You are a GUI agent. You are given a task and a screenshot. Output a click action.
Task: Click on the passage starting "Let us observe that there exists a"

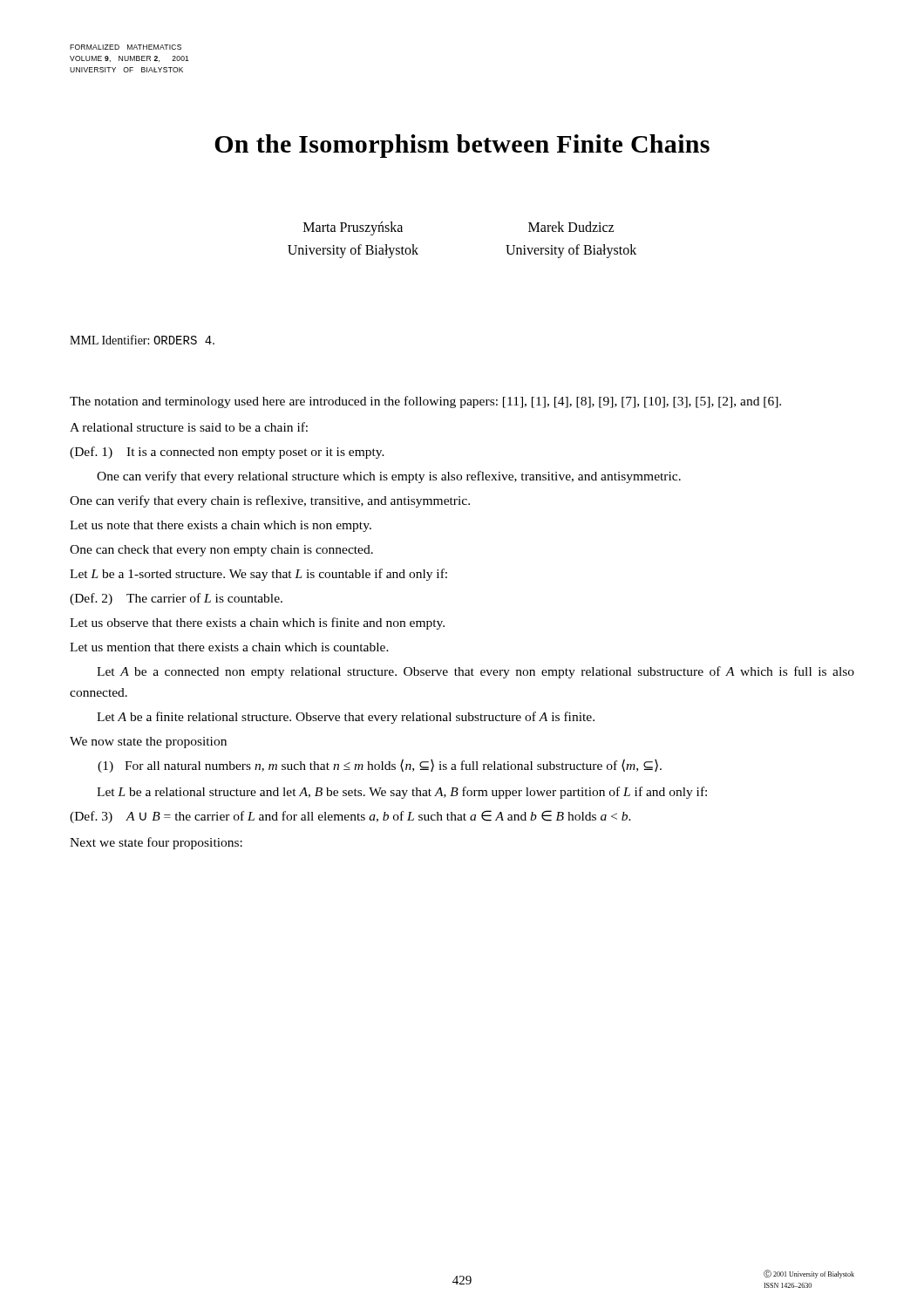[257, 623]
